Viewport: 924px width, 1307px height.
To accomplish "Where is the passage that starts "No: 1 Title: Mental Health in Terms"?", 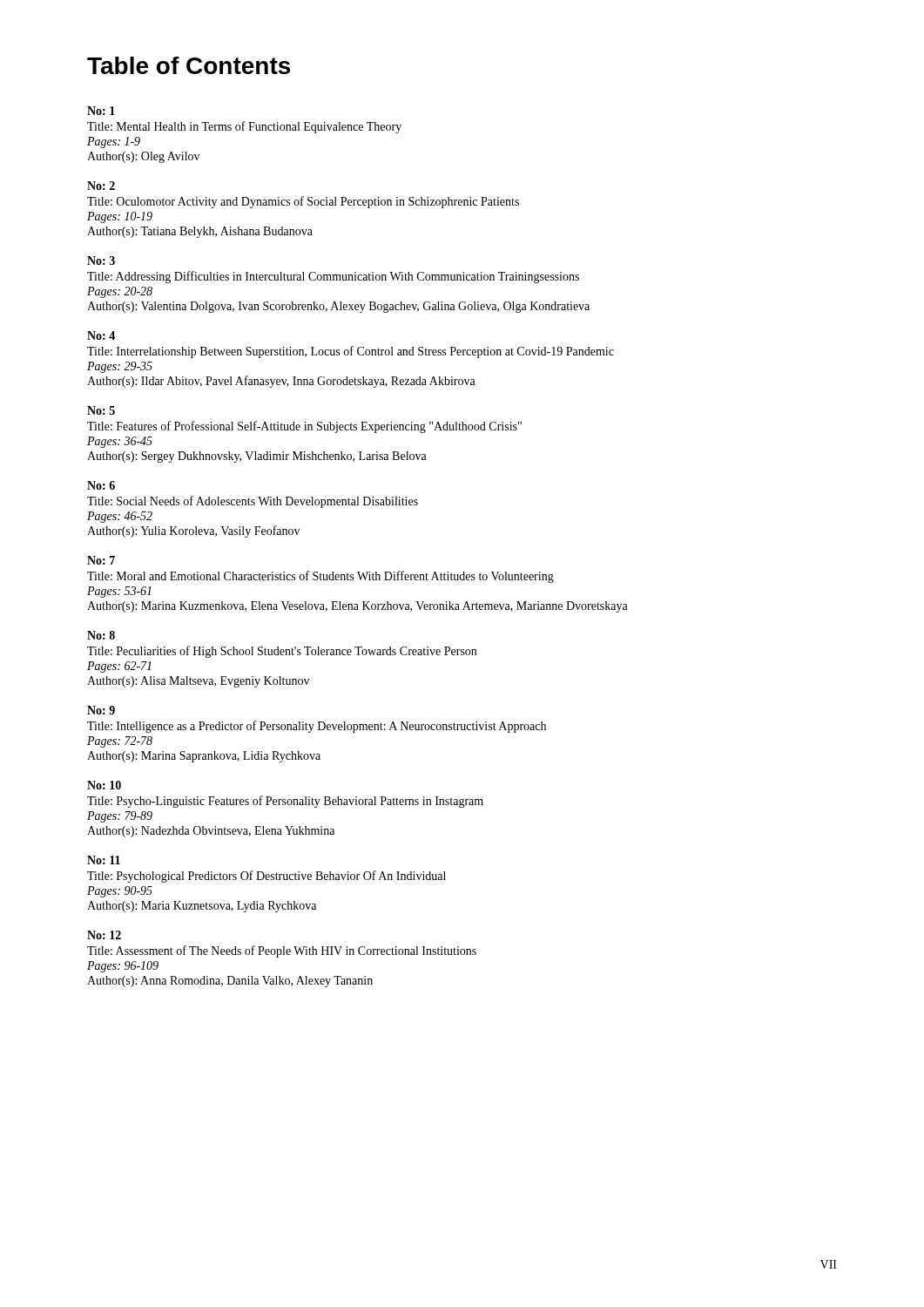I will 101,111.
